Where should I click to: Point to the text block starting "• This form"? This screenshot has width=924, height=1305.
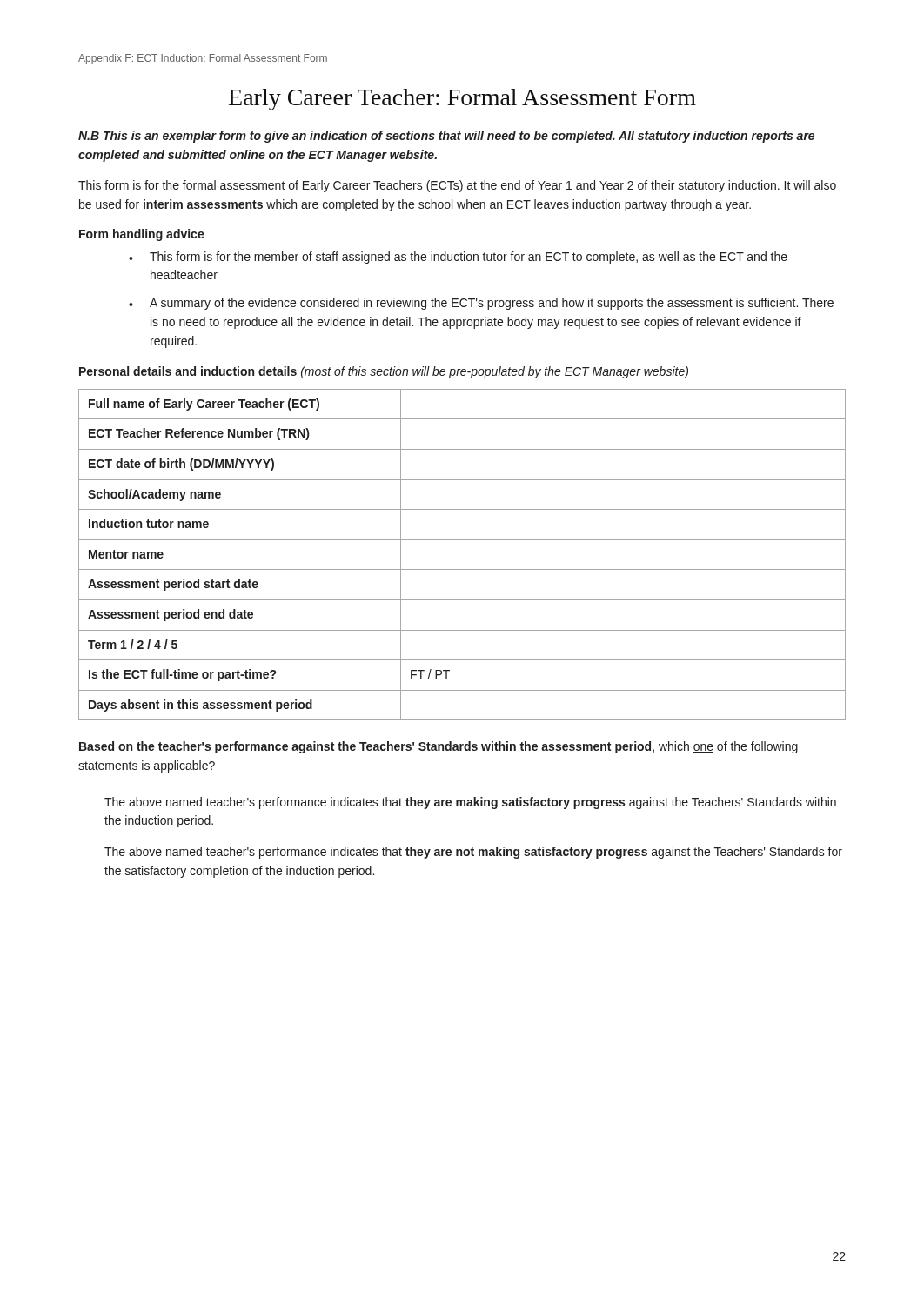pos(487,267)
